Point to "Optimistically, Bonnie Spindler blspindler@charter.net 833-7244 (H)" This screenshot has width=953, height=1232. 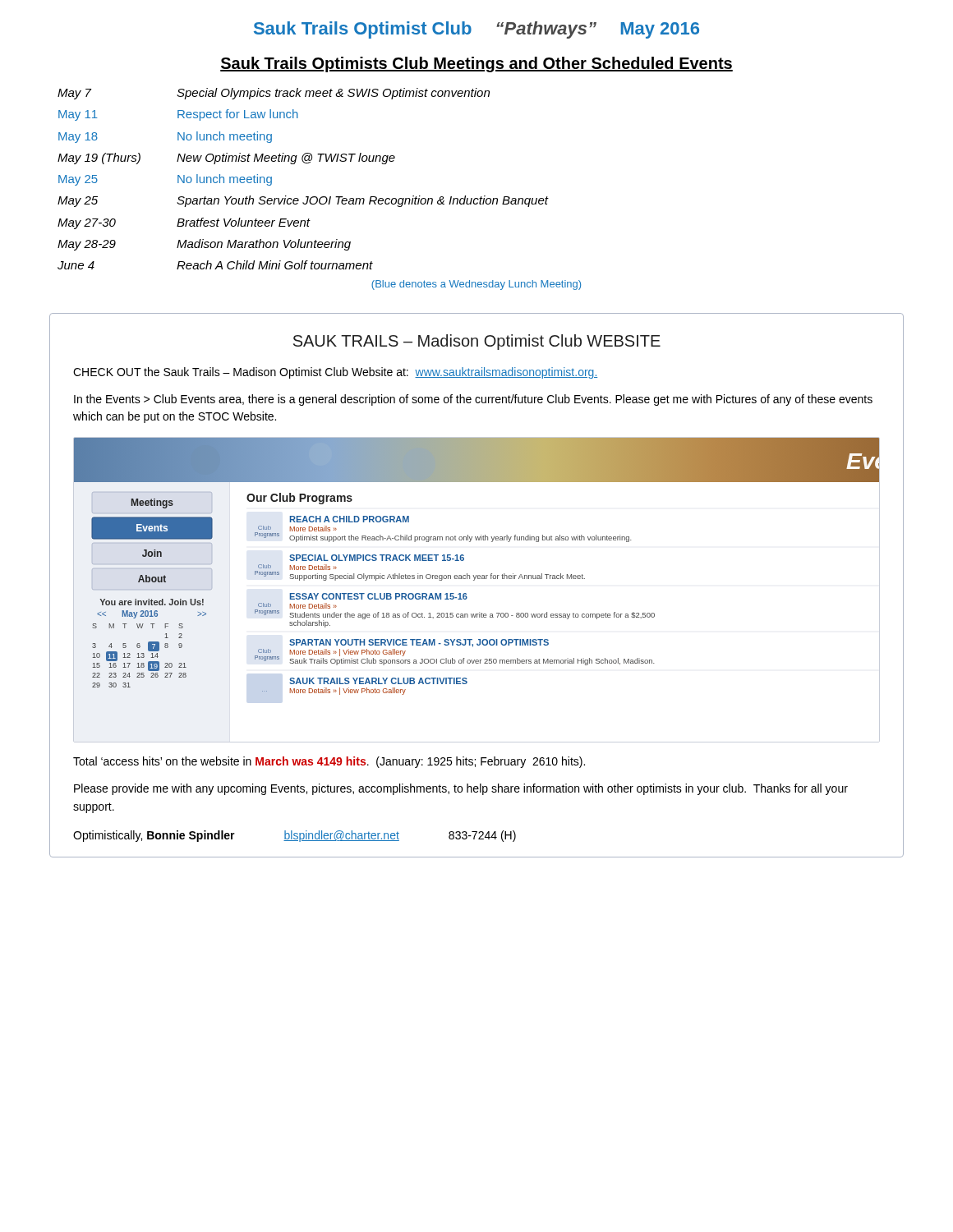tap(295, 836)
